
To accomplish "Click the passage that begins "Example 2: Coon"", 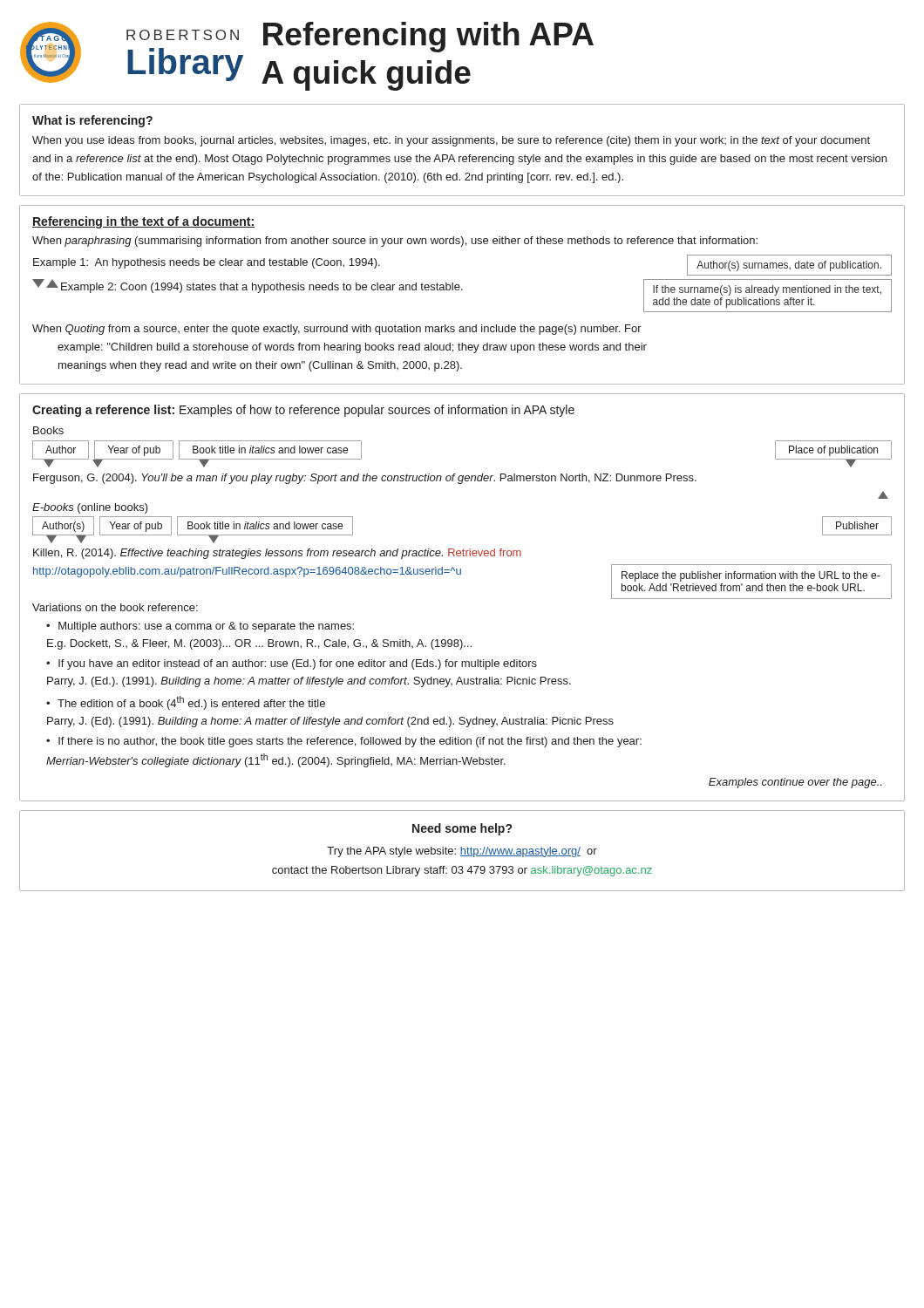I will pyautogui.click(x=262, y=286).
